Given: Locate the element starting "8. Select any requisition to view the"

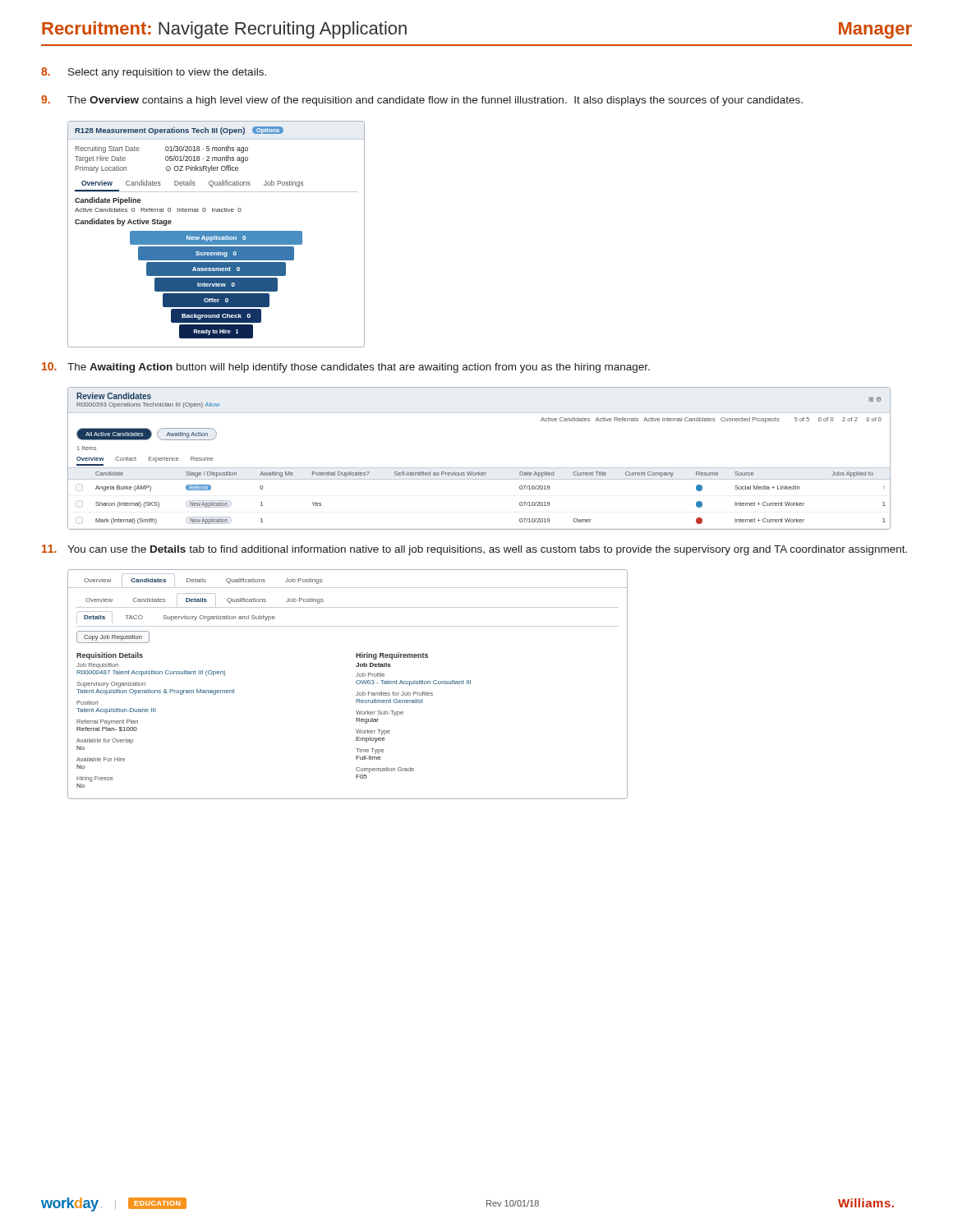Looking at the screenshot, I should pos(154,72).
